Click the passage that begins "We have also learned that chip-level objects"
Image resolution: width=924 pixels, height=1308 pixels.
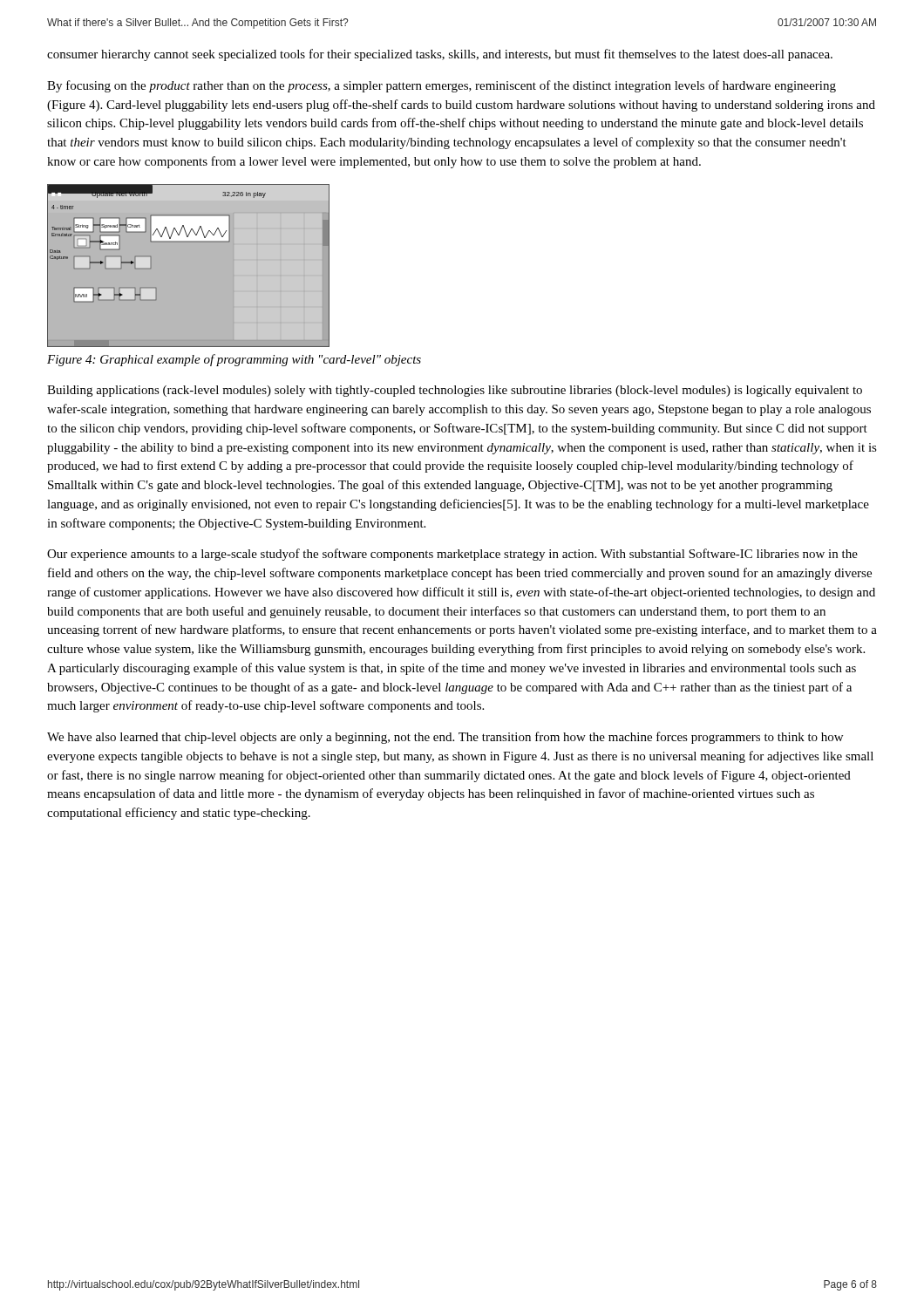point(460,775)
